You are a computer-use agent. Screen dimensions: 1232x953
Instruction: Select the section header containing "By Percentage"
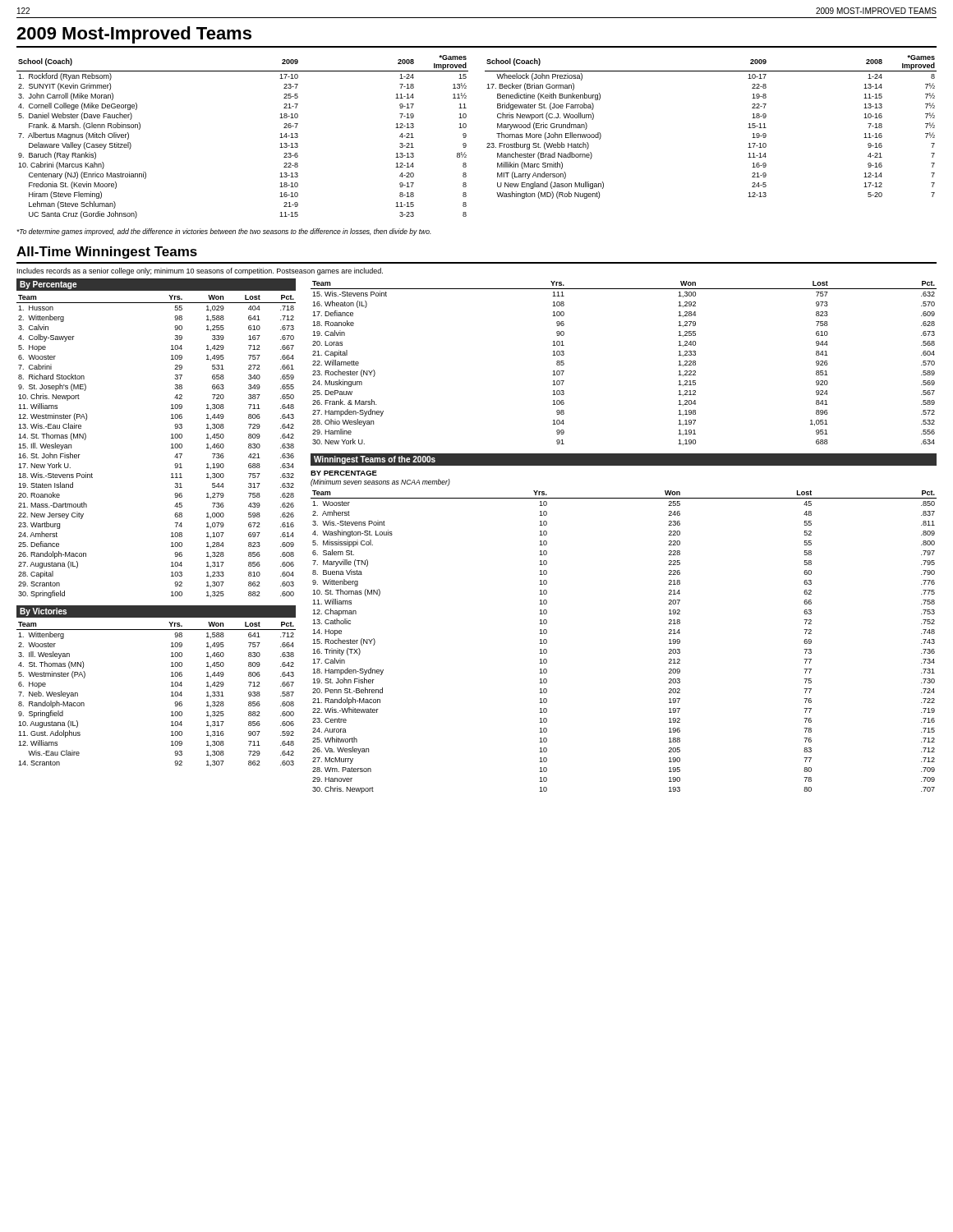click(x=48, y=285)
